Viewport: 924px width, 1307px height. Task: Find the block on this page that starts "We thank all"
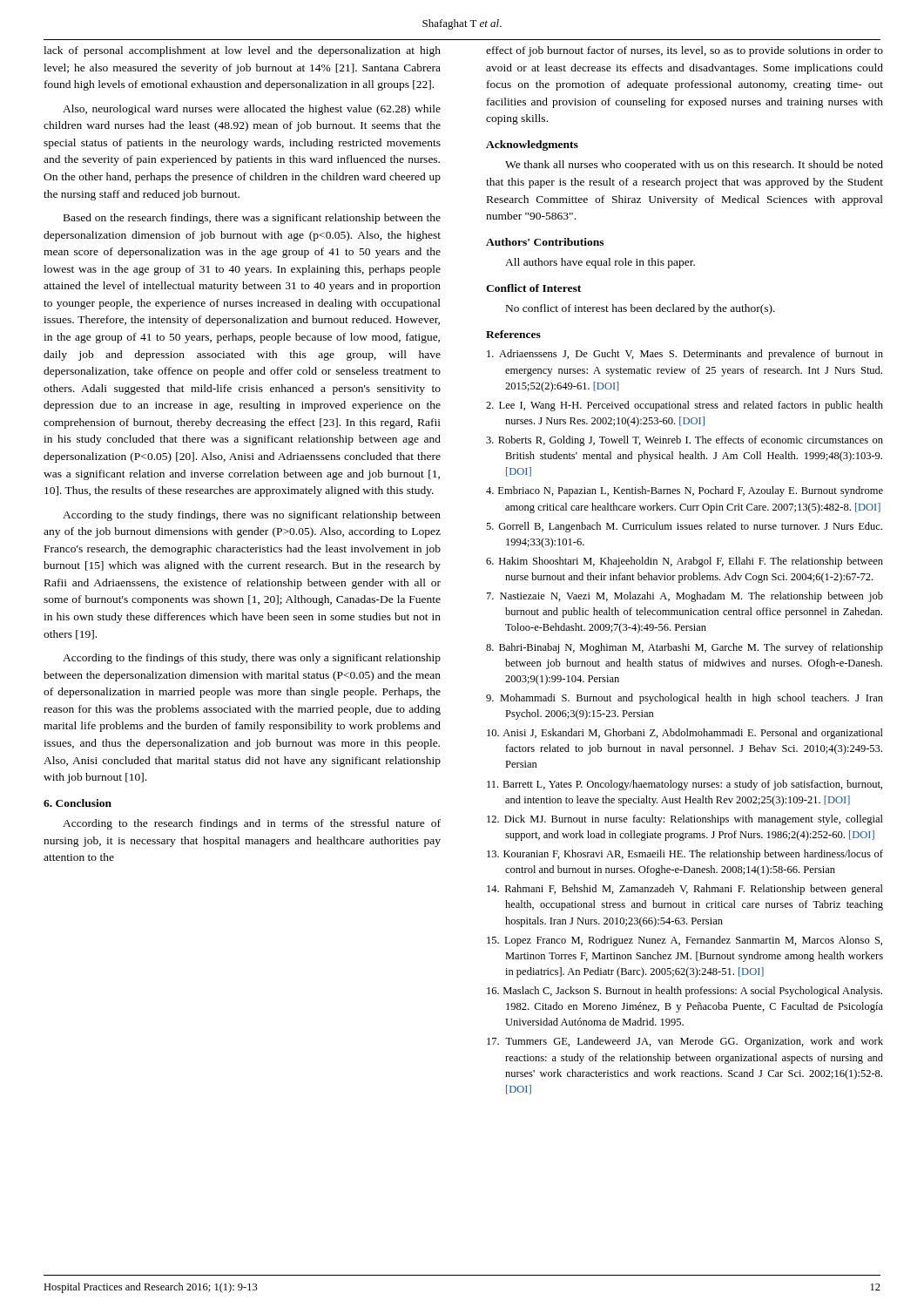(684, 190)
